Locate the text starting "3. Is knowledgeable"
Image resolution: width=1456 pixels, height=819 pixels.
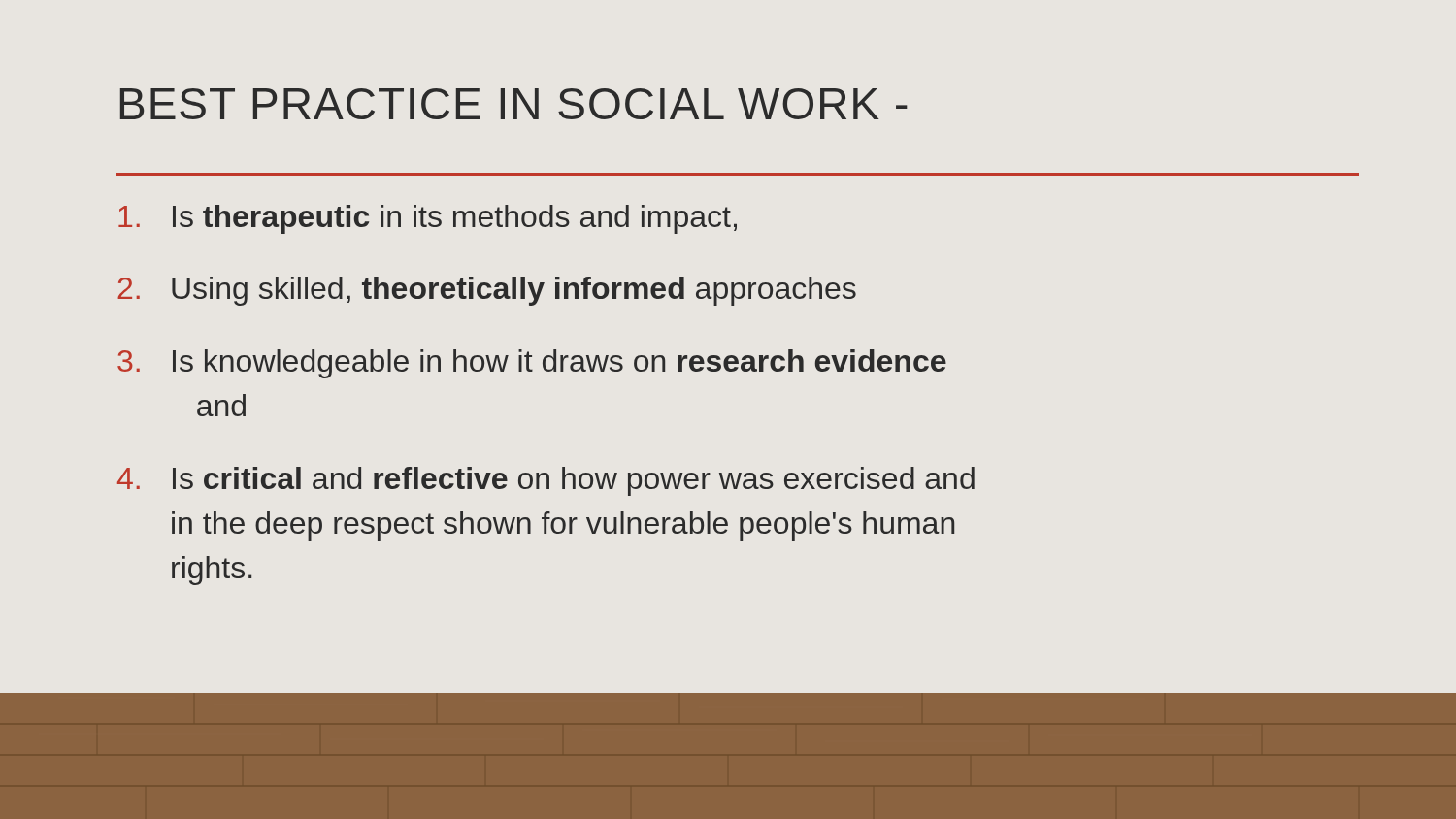tap(738, 383)
